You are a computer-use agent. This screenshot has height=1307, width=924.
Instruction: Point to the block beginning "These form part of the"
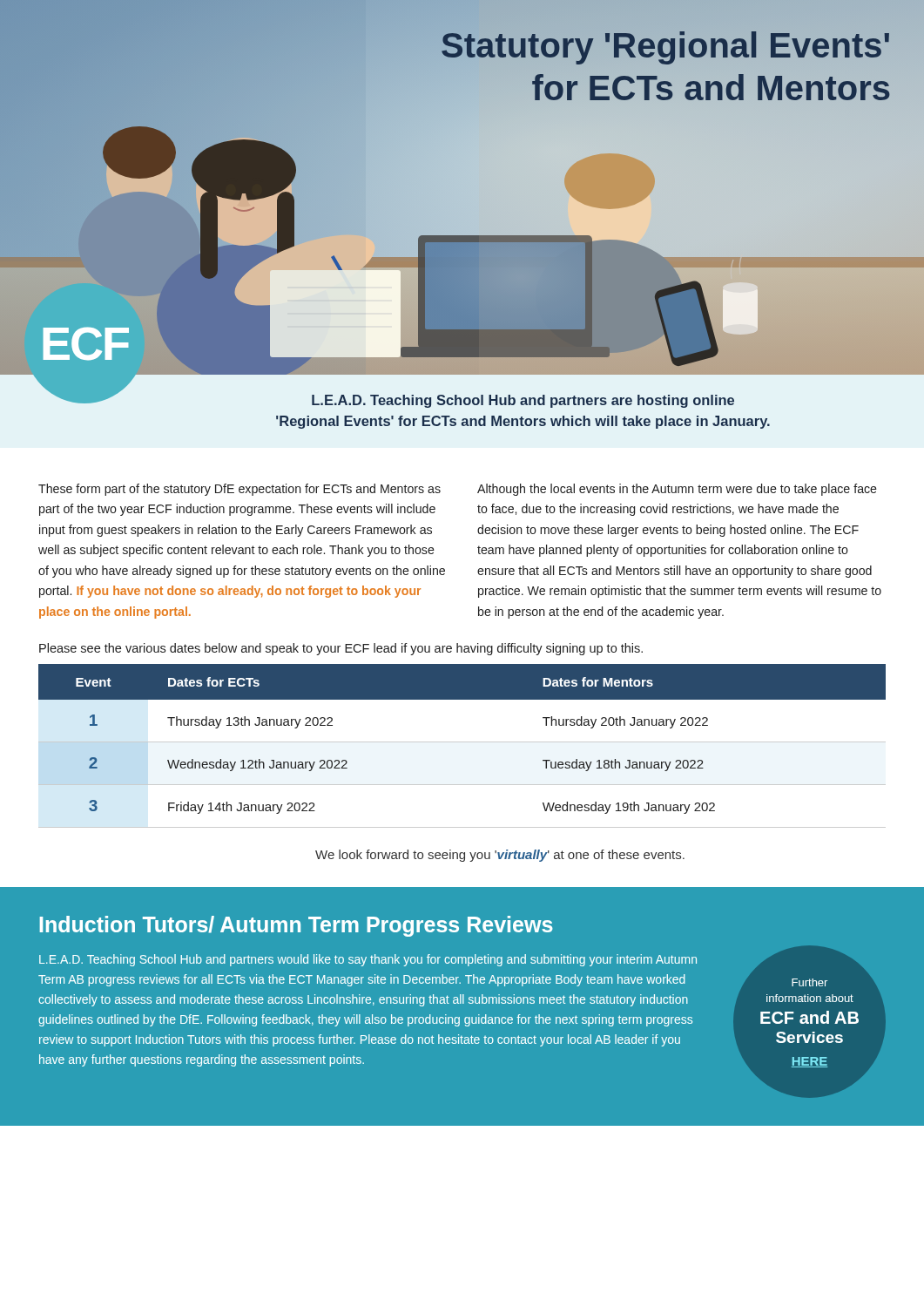coord(243,551)
